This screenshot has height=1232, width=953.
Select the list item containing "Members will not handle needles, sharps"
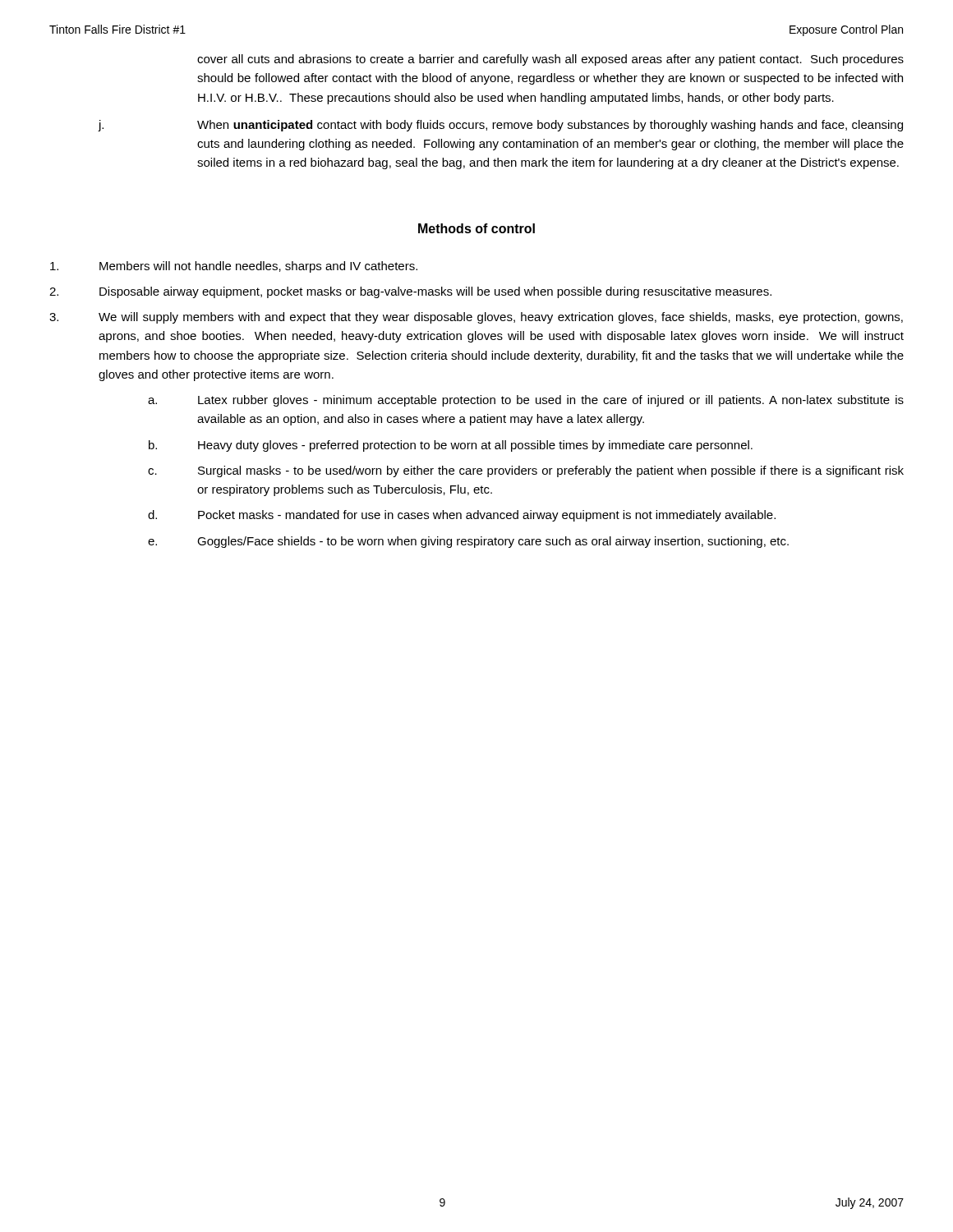click(234, 267)
